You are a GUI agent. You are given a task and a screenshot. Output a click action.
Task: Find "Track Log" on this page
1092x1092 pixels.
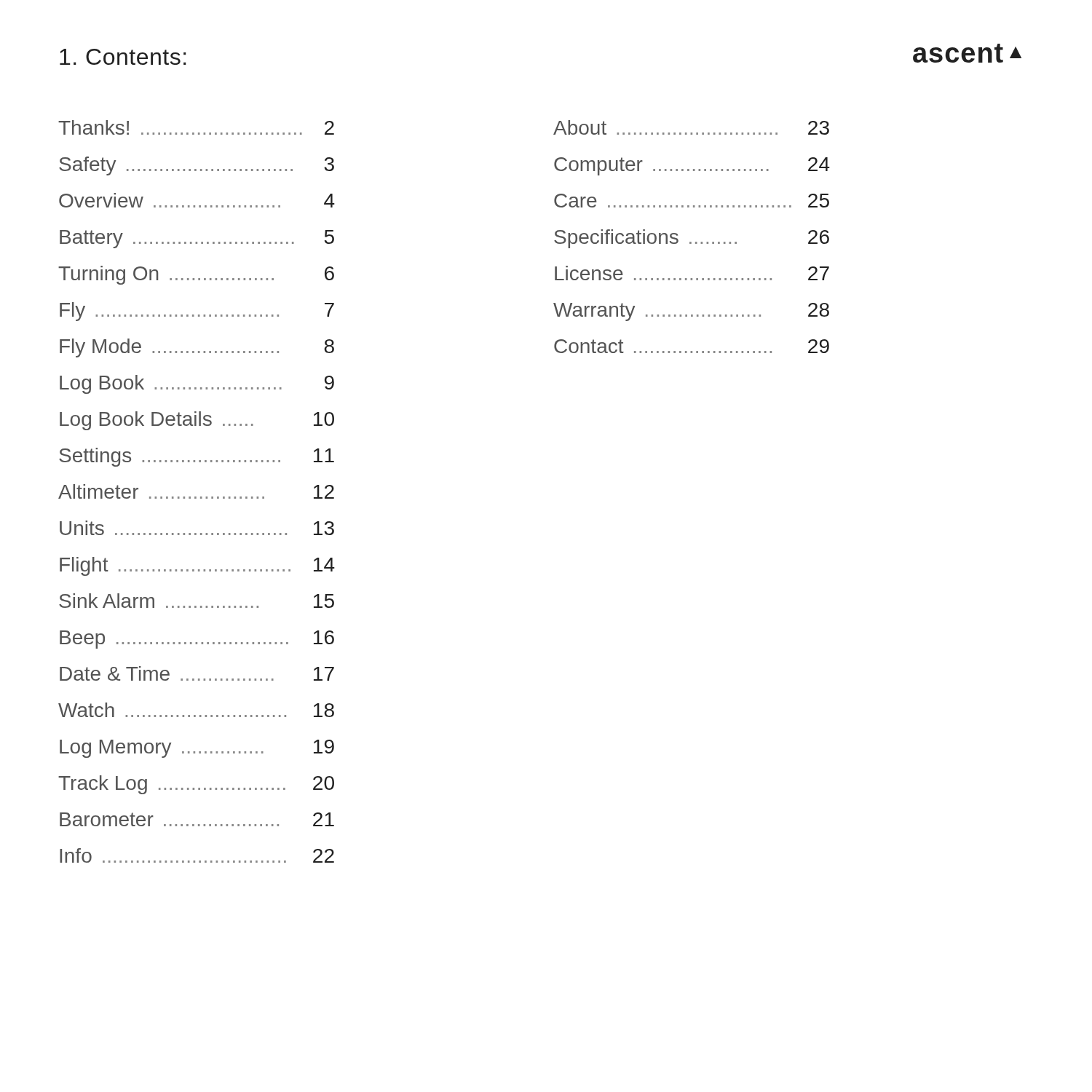click(x=197, y=783)
